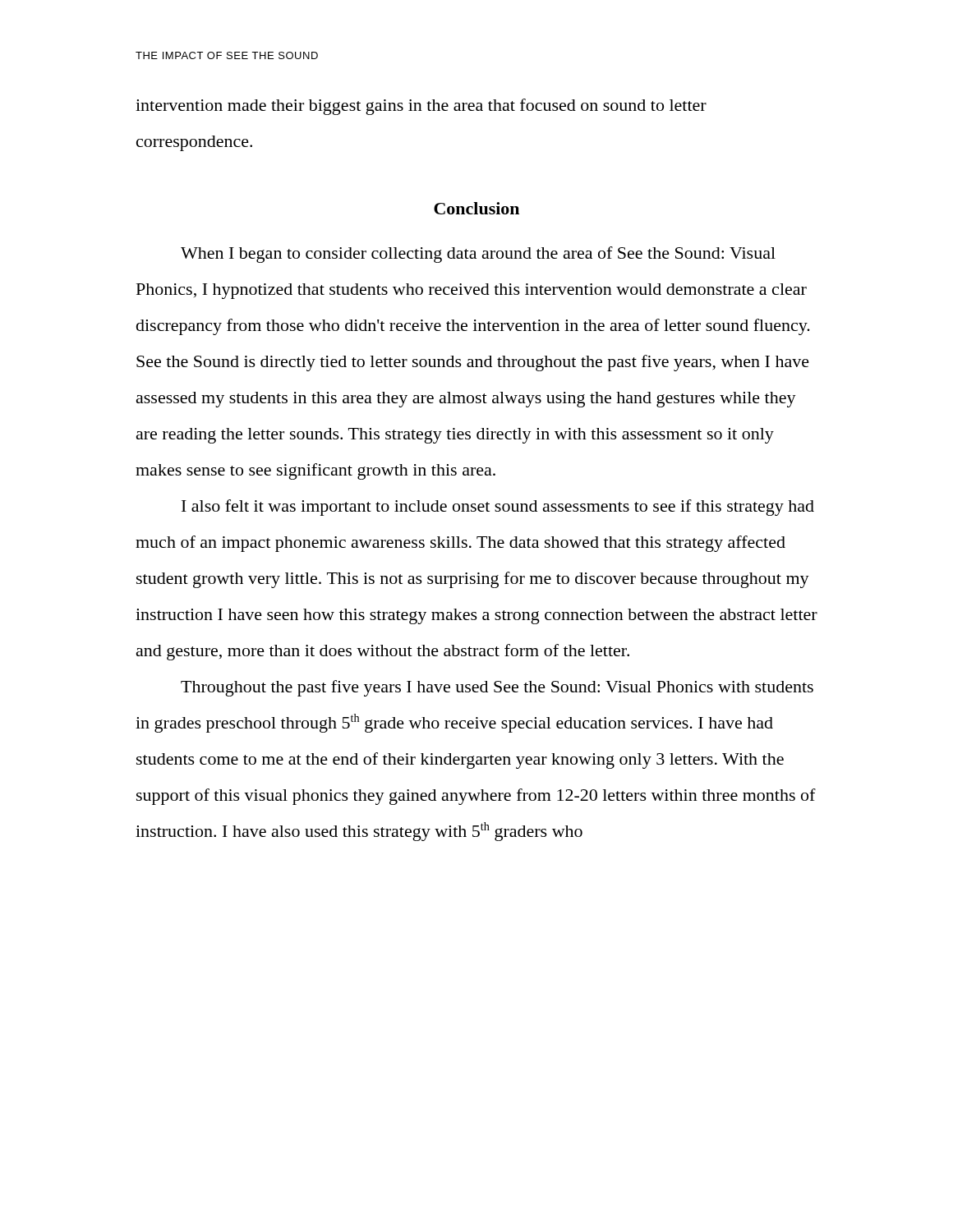The height and width of the screenshot is (1232, 953).
Task: Select the text block with the text "I also felt"
Action: (x=476, y=577)
